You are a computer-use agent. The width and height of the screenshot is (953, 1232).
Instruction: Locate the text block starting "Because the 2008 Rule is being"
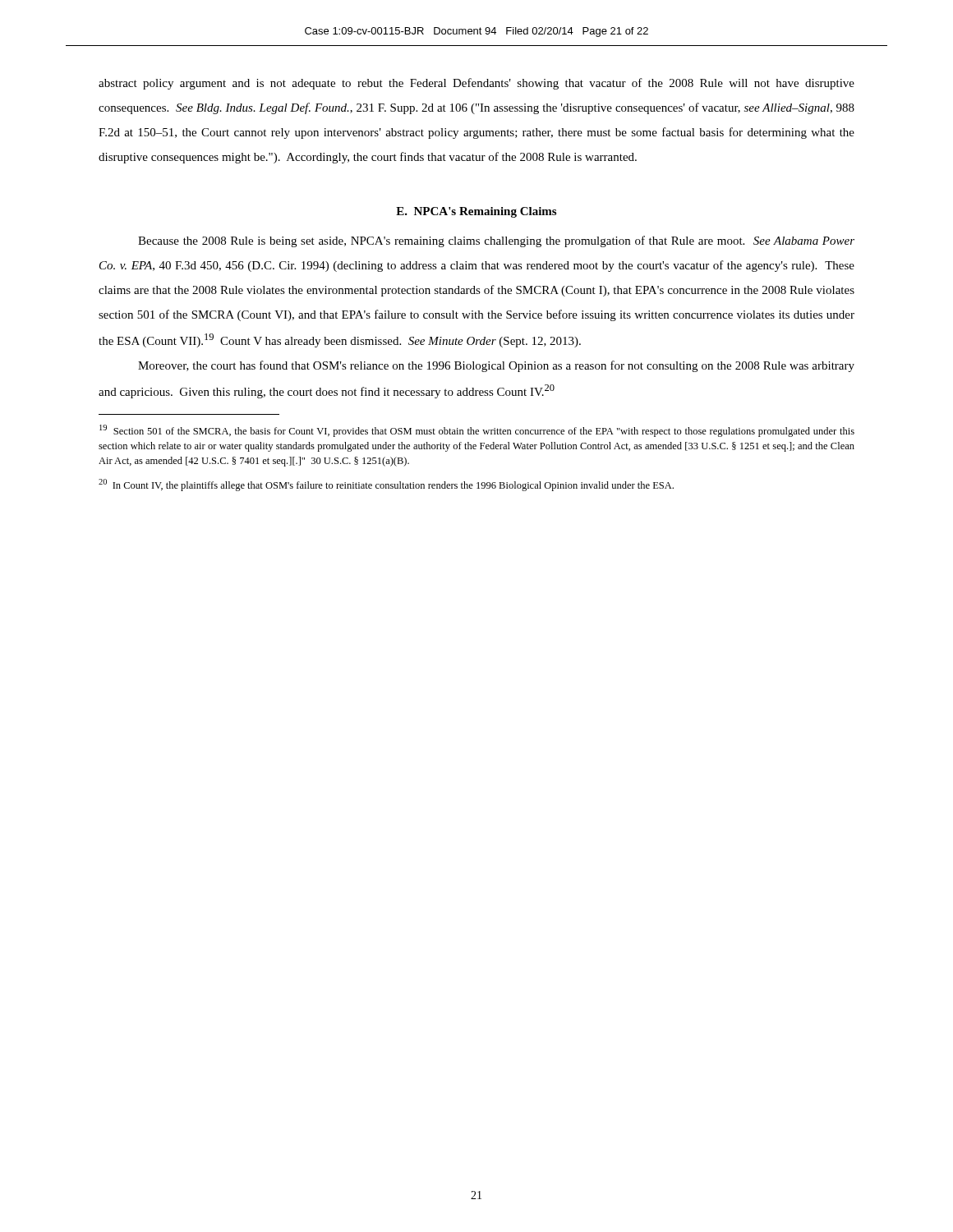coord(476,291)
